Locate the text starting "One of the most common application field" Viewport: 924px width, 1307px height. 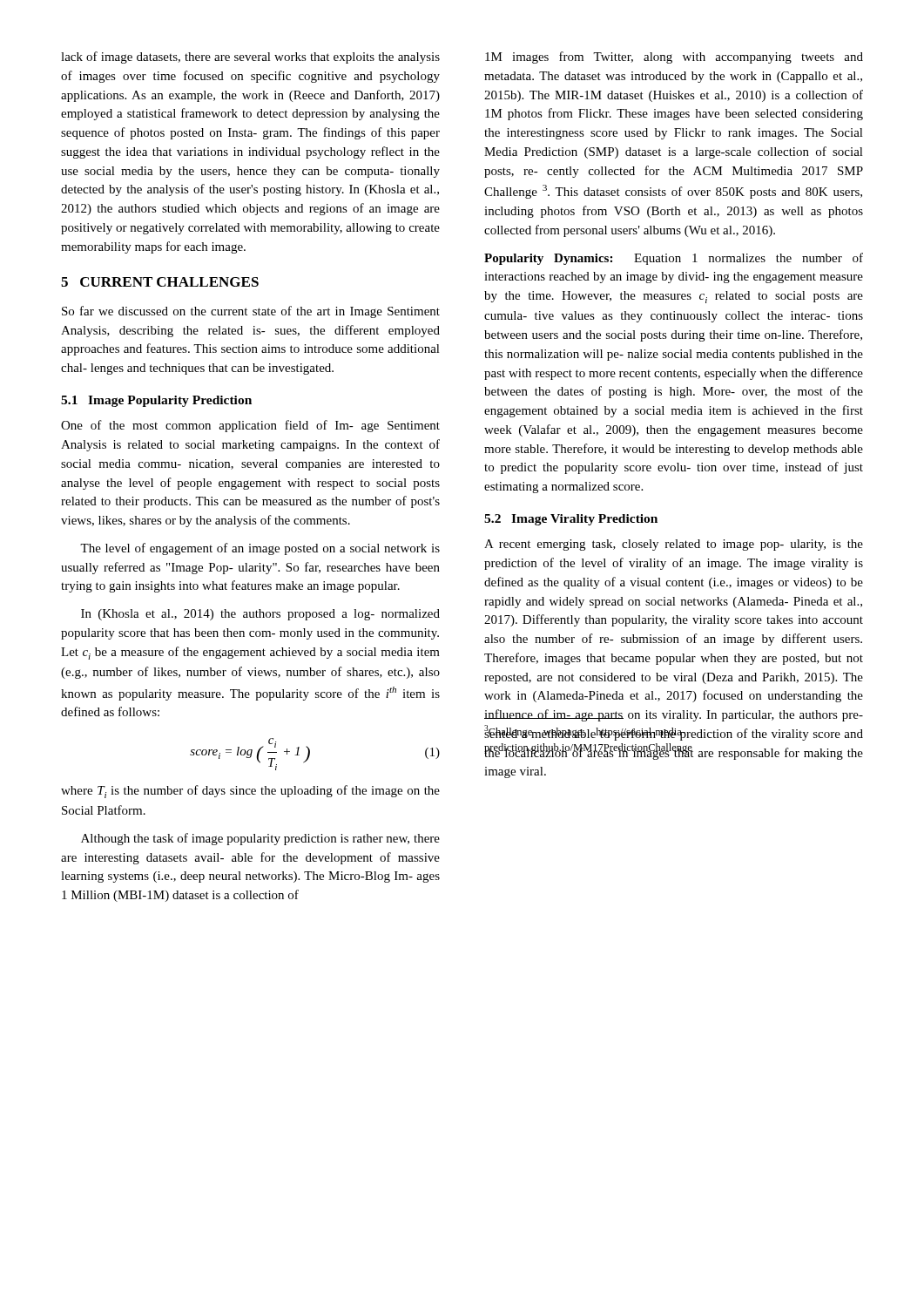tap(250, 570)
